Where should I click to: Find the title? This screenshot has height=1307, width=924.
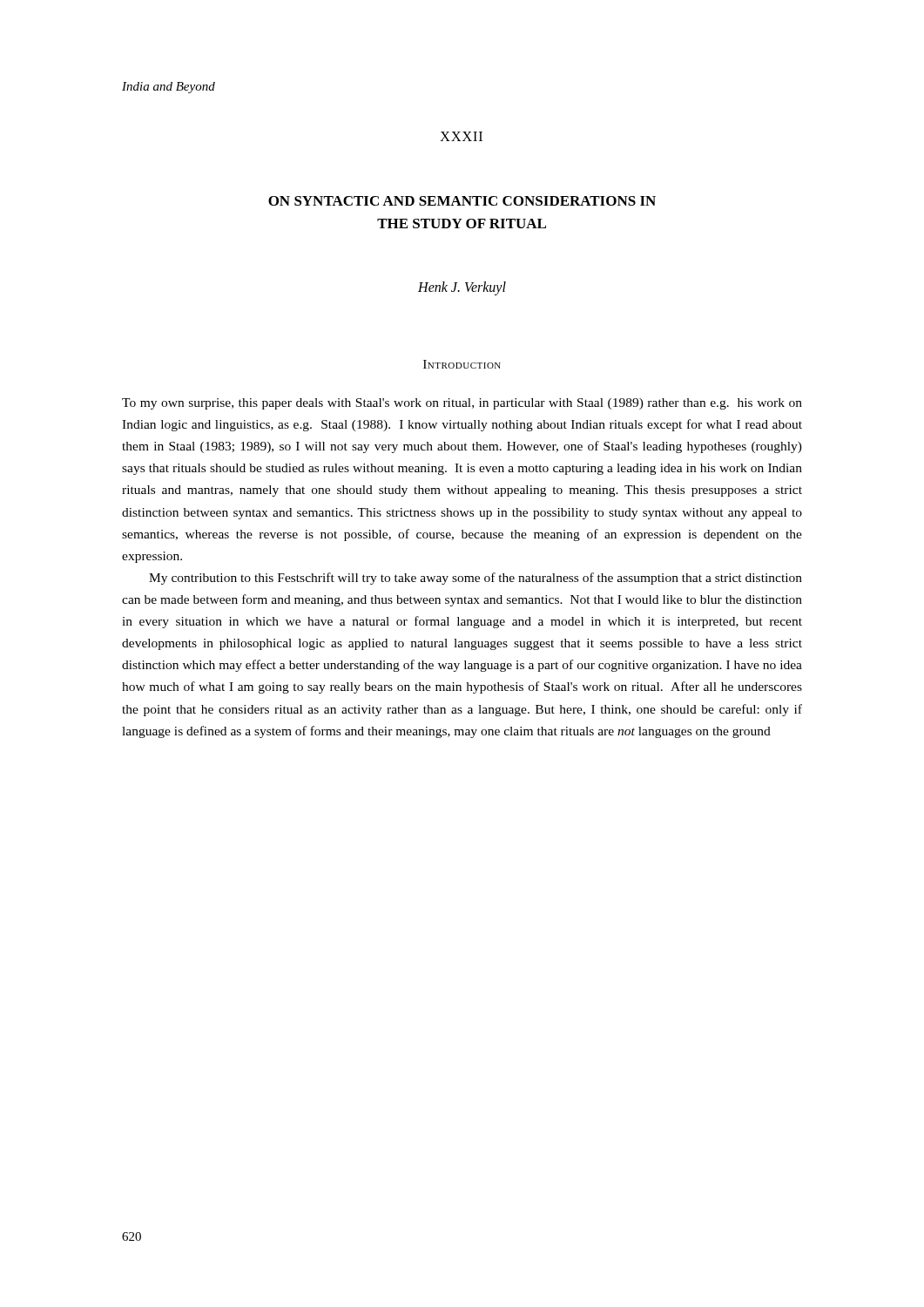(x=462, y=212)
